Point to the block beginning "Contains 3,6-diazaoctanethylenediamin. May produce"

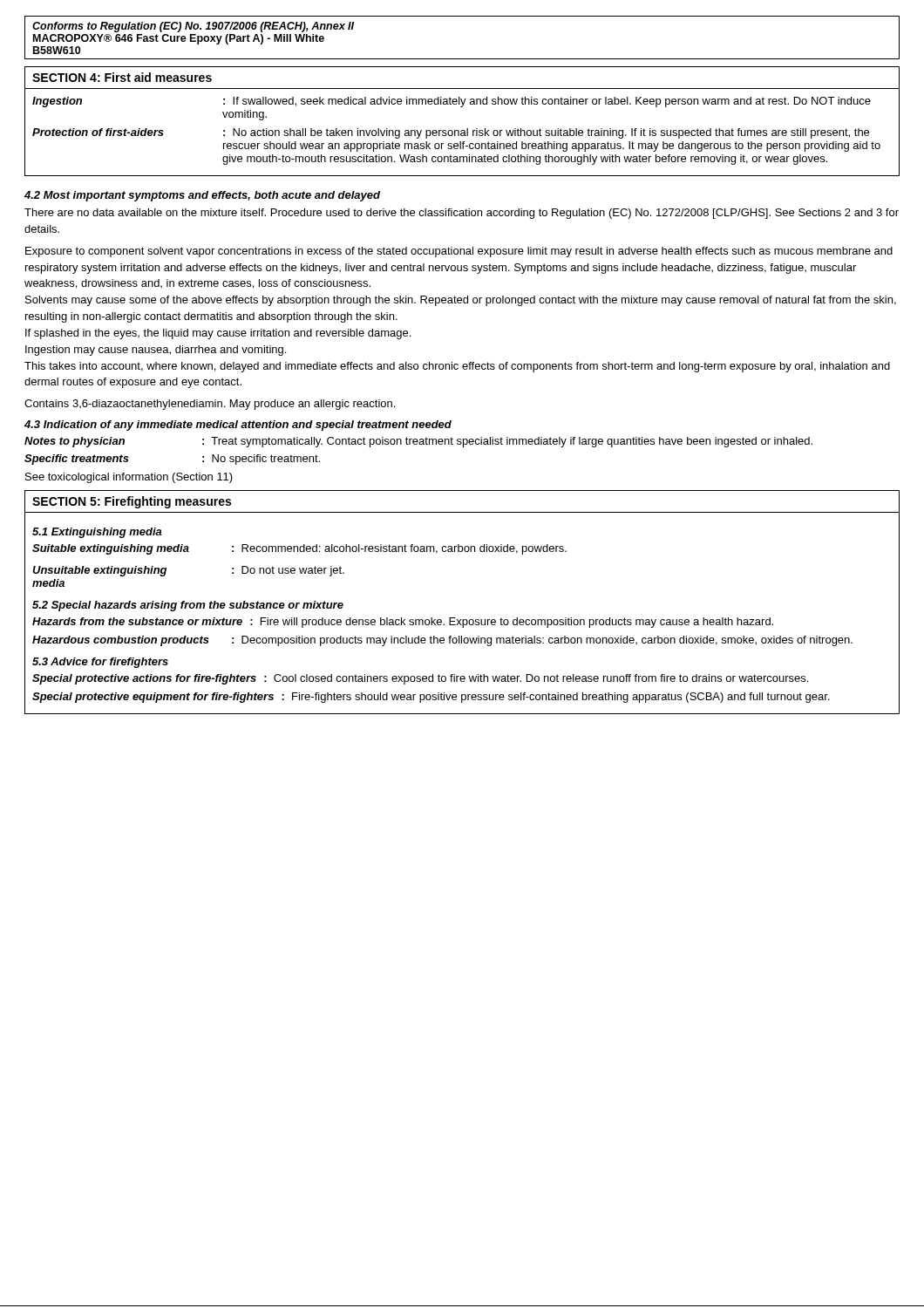[210, 404]
